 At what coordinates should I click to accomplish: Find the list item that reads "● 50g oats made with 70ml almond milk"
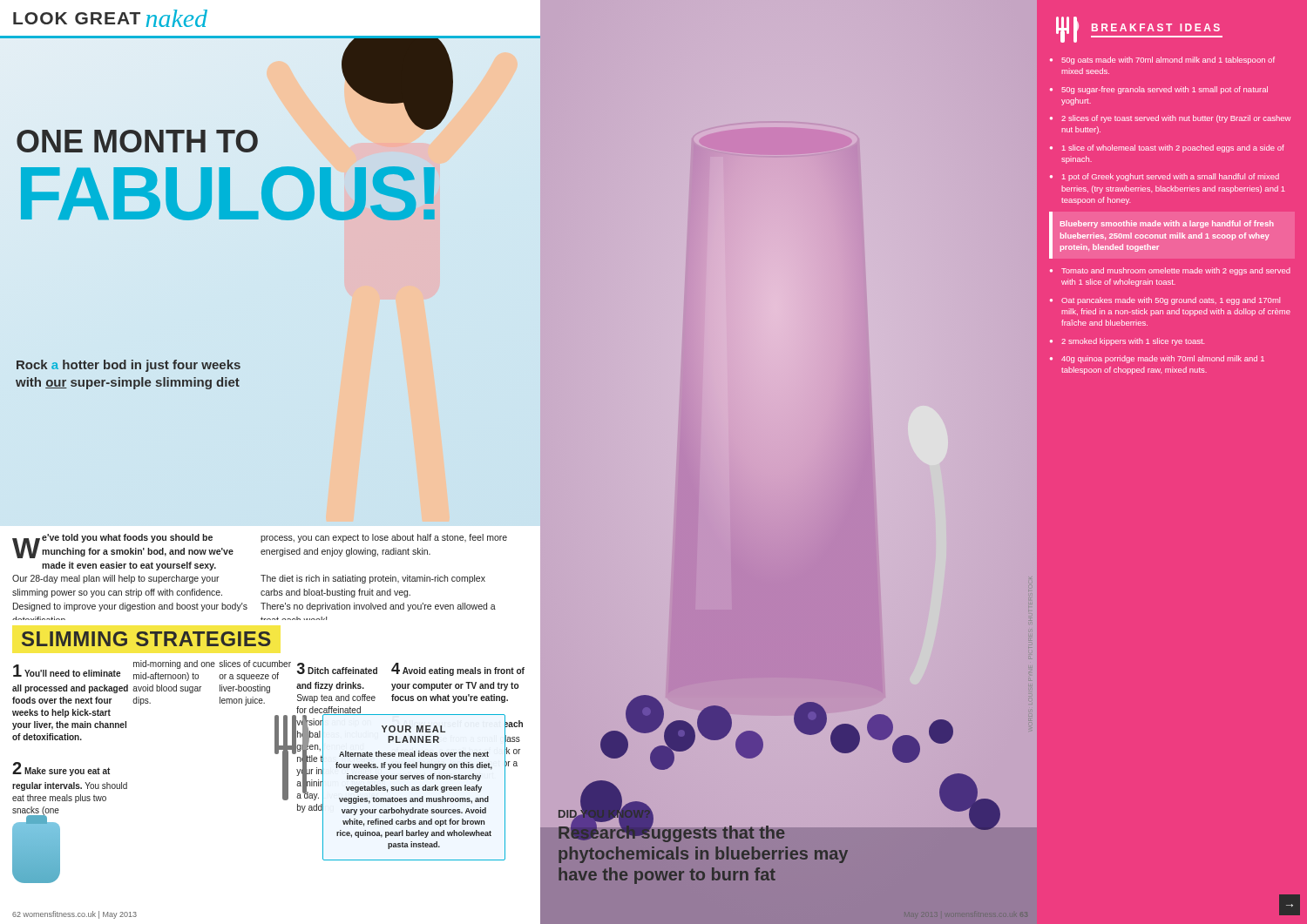(x=1162, y=65)
